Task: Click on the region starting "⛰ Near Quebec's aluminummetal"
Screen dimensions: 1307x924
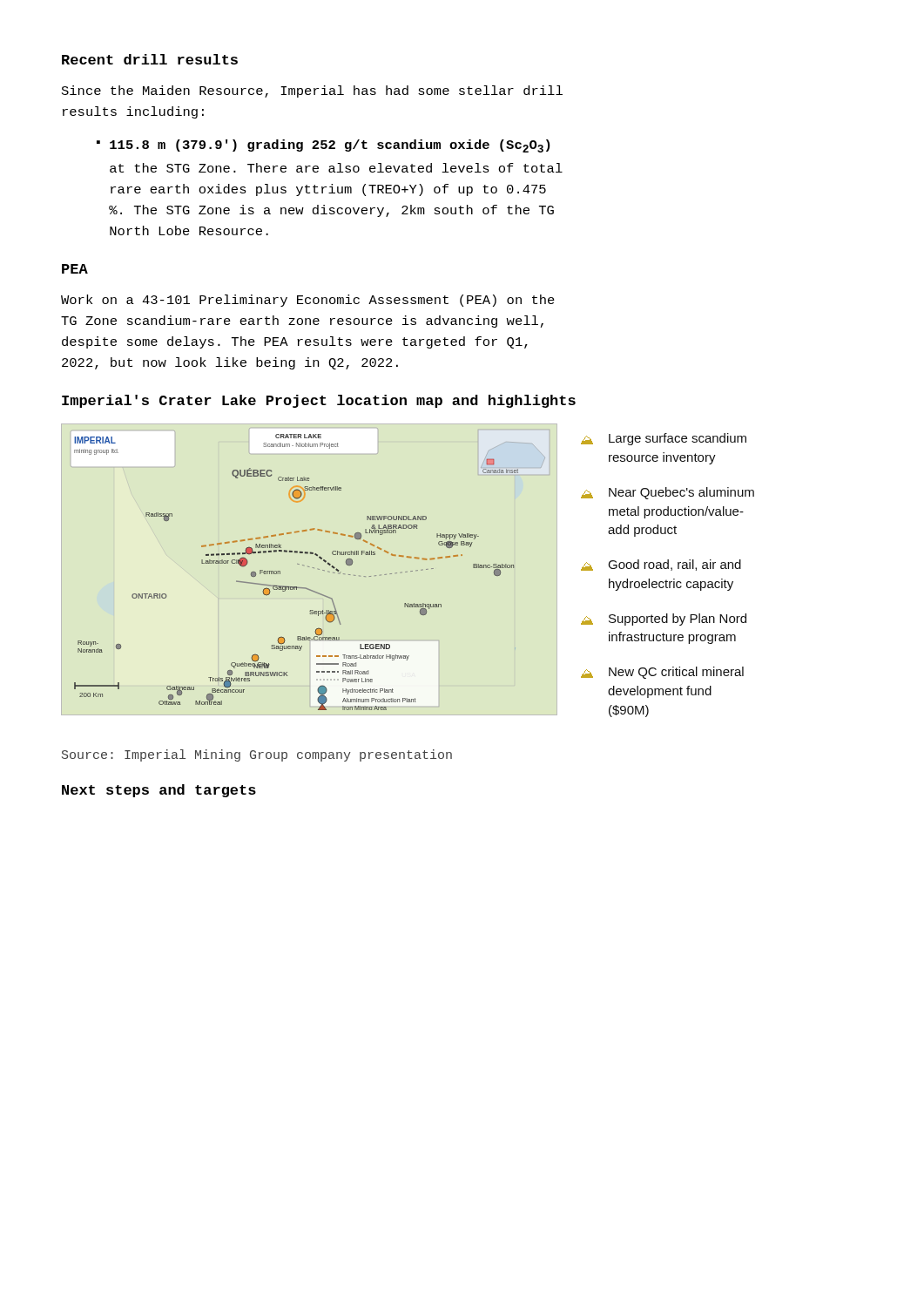Action: coord(667,511)
